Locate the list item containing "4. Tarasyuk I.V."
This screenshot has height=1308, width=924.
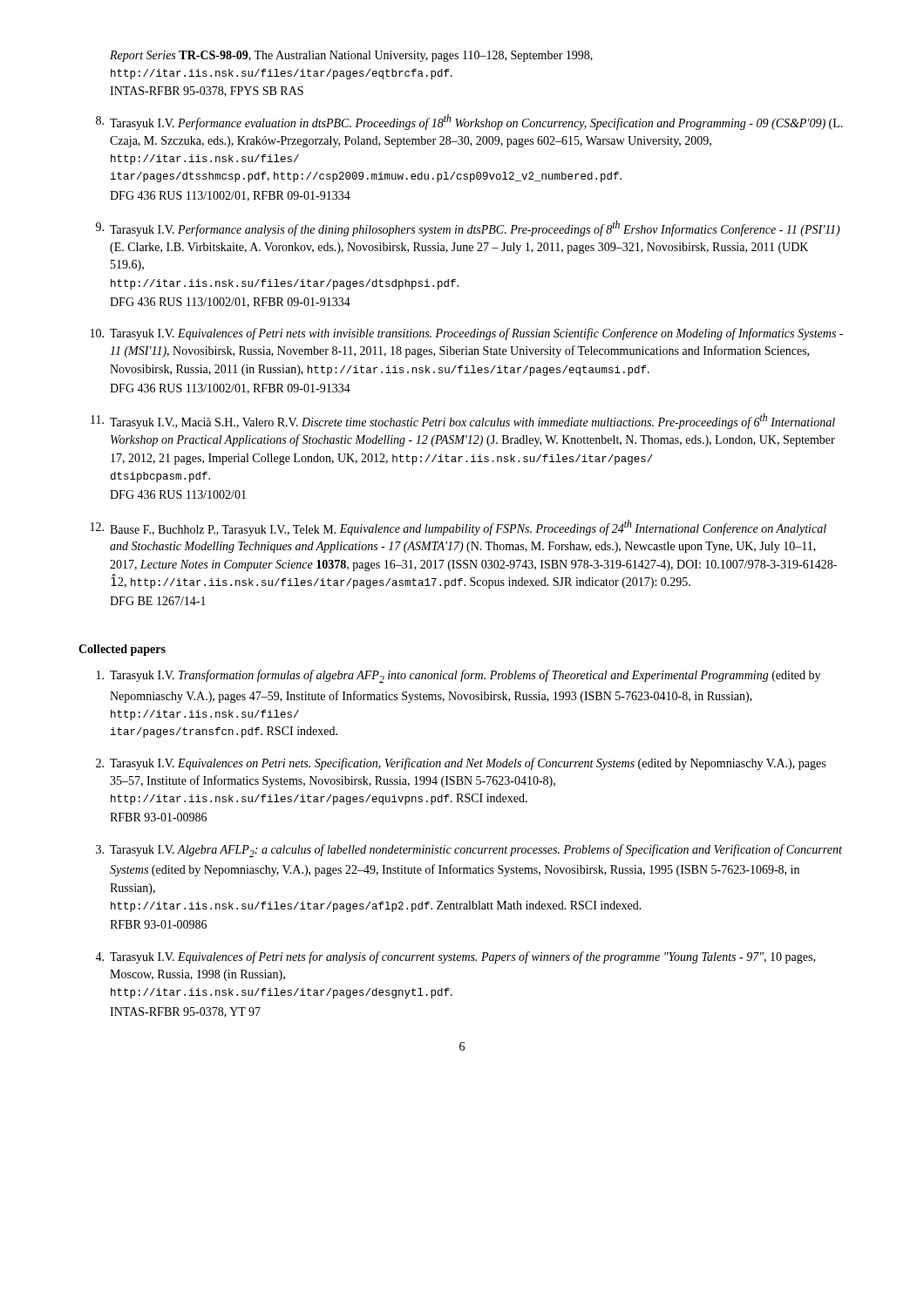point(455,957)
